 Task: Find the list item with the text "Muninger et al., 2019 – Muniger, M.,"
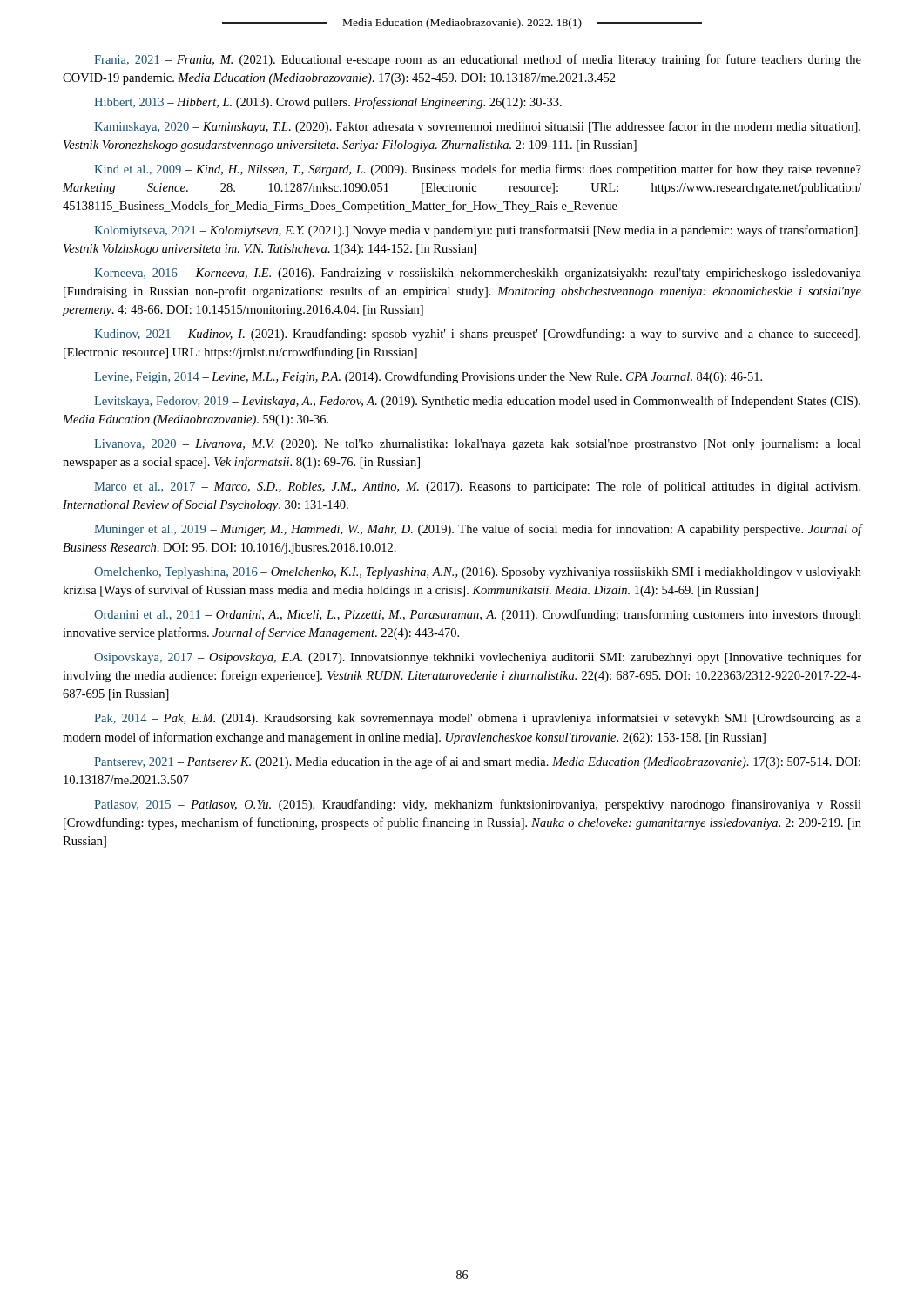[462, 538]
